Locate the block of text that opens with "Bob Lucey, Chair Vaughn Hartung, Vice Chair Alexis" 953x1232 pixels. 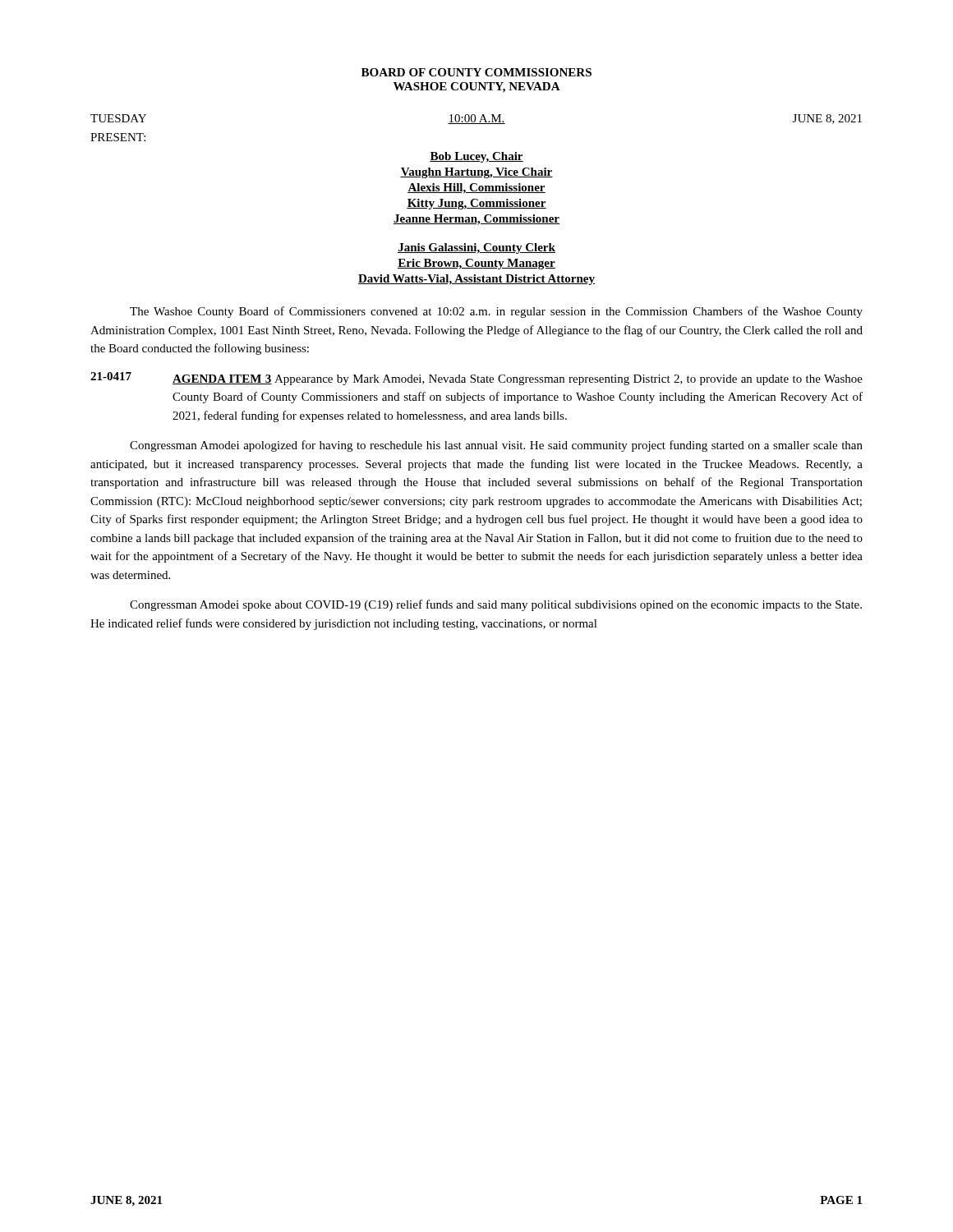click(476, 188)
